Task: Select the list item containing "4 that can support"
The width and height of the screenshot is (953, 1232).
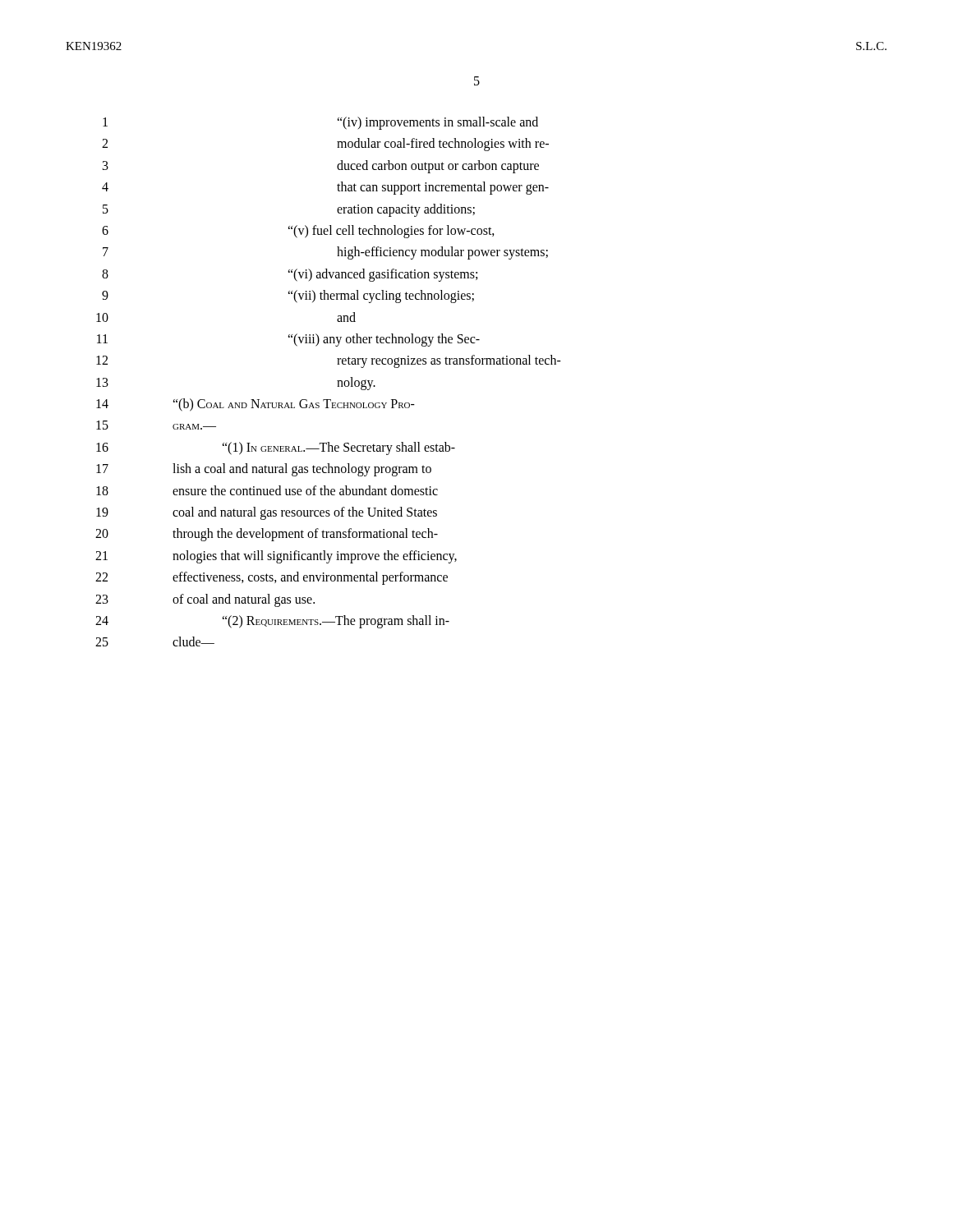Action: click(x=476, y=188)
